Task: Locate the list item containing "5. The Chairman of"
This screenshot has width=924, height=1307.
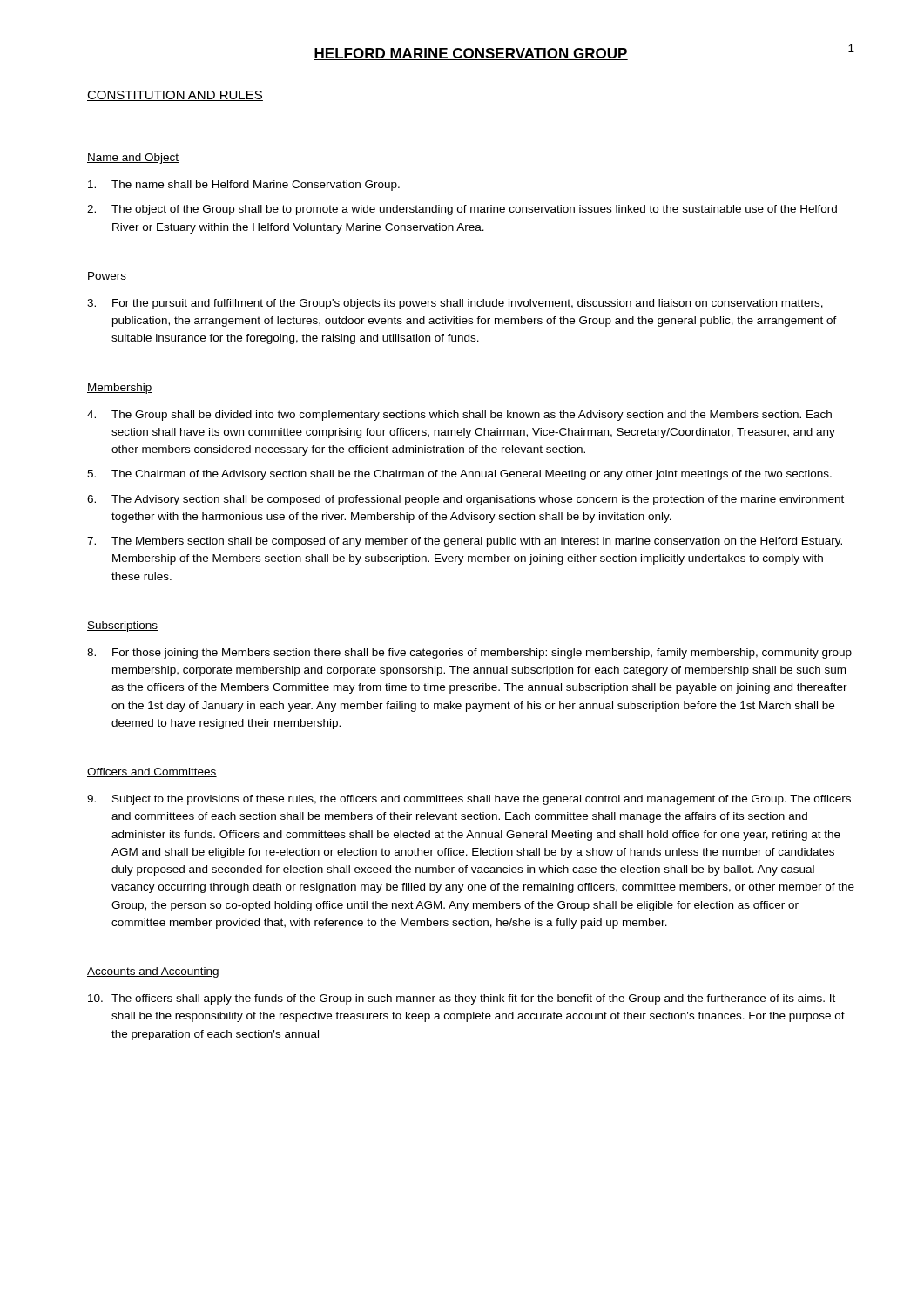Action: tap(471, 474)
